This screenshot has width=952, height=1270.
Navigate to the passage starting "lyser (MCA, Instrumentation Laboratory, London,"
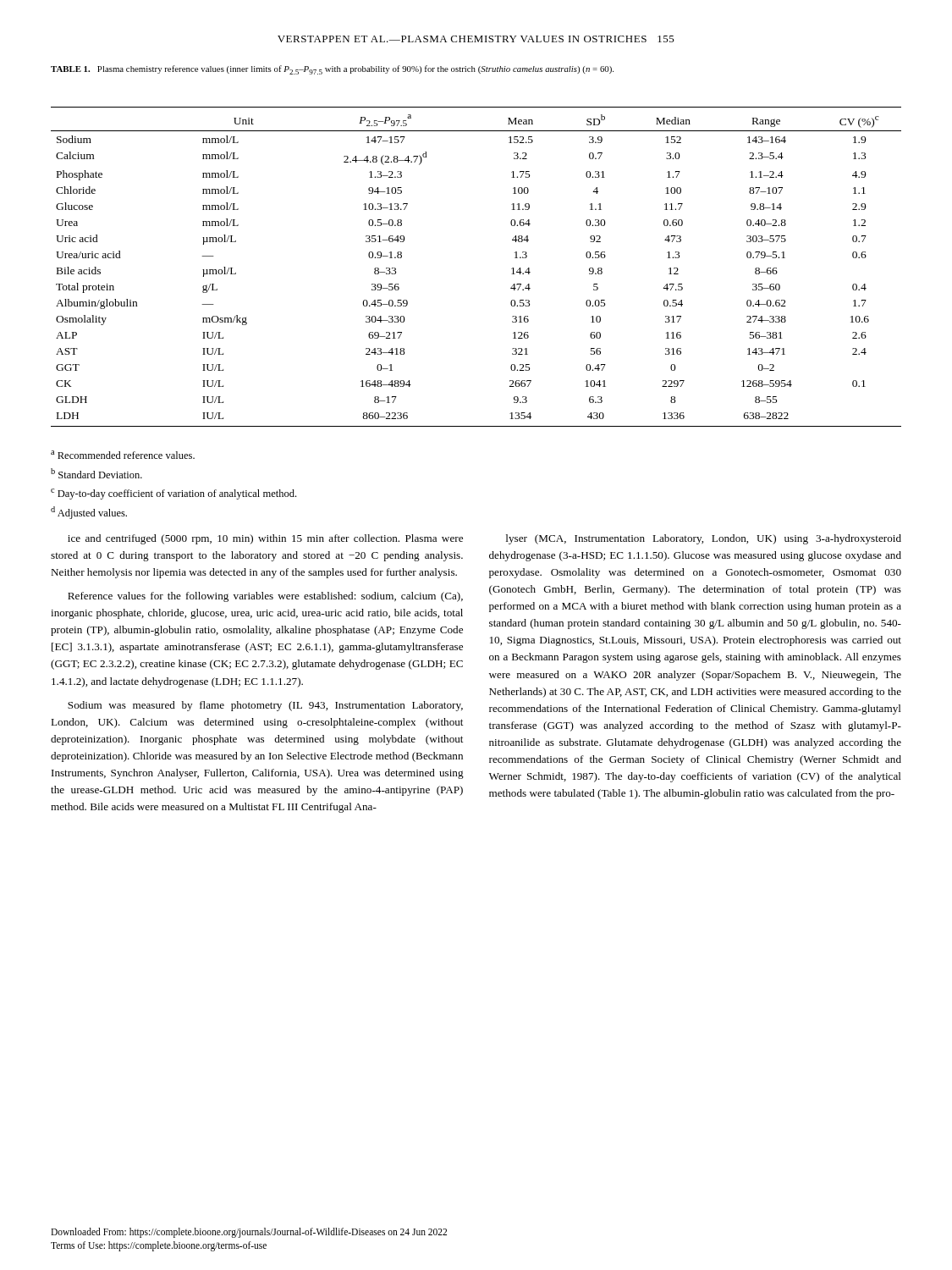695,665
